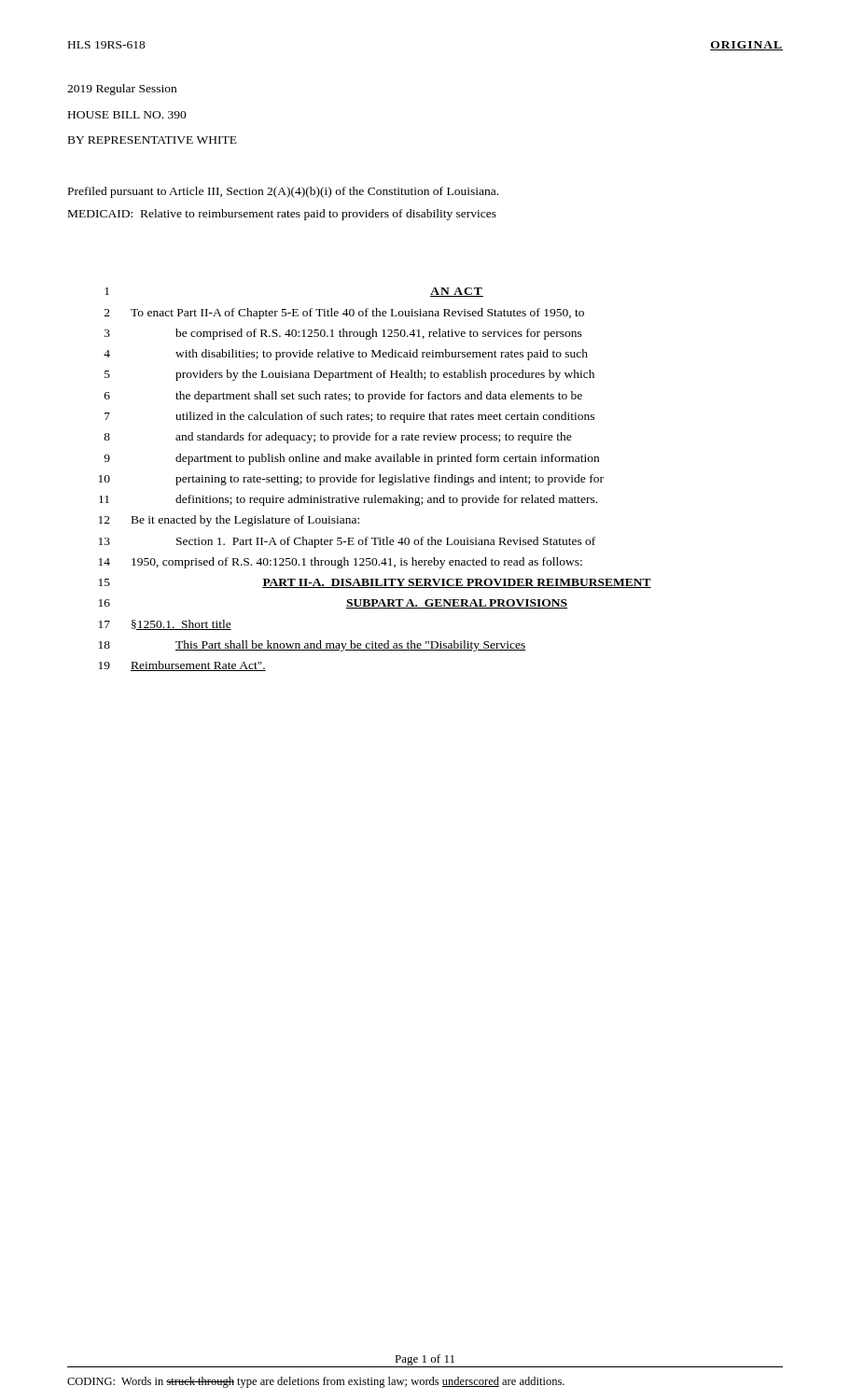Find "17 §1250.1. Short title" on this page
850x1400 pixels.
click(x=165, y=625)
